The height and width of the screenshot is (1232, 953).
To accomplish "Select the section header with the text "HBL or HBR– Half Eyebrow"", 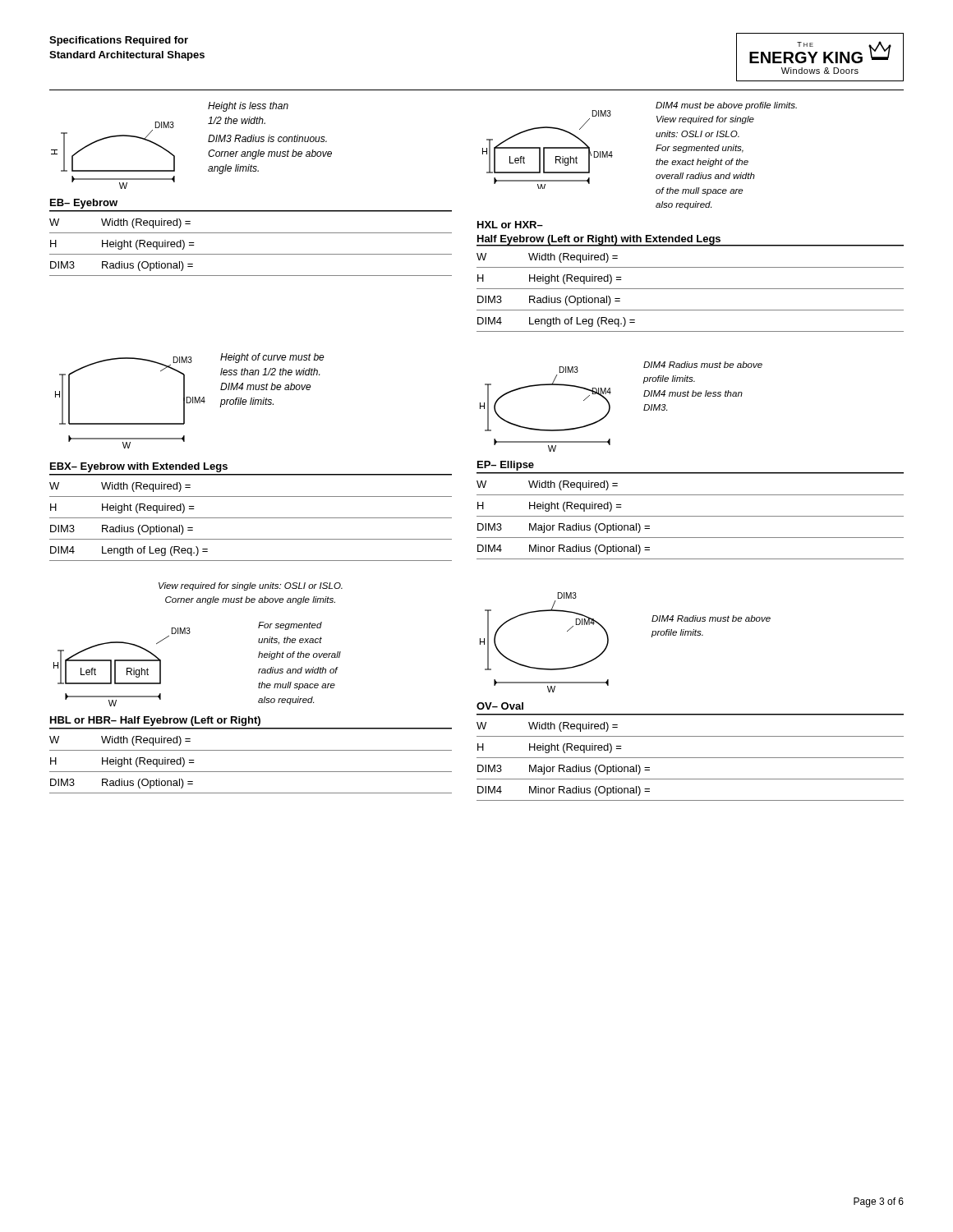I will (155, 719).
